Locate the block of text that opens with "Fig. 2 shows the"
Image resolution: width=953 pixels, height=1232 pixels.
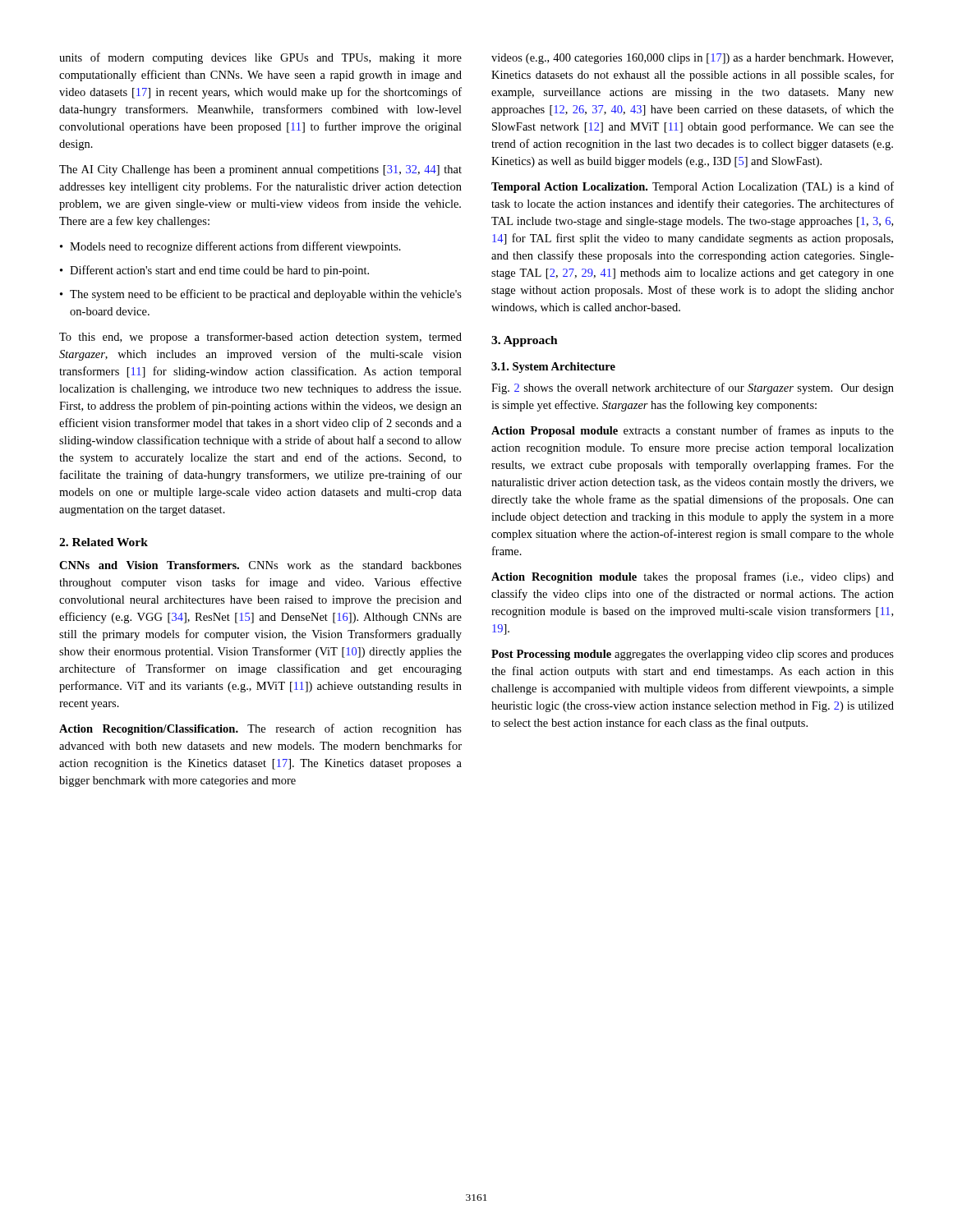693,396
